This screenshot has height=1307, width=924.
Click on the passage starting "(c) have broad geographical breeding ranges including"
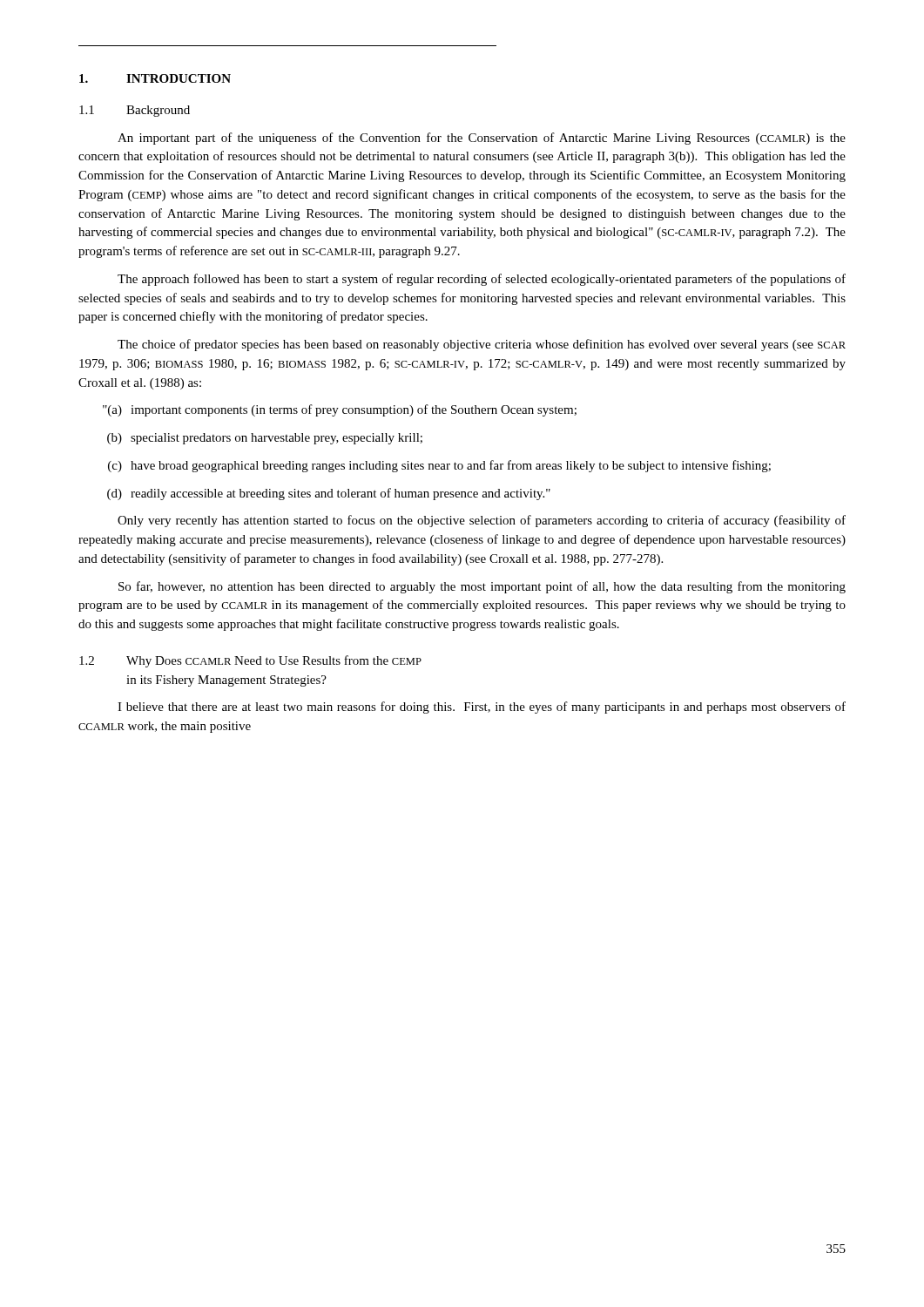click(462, 466)
